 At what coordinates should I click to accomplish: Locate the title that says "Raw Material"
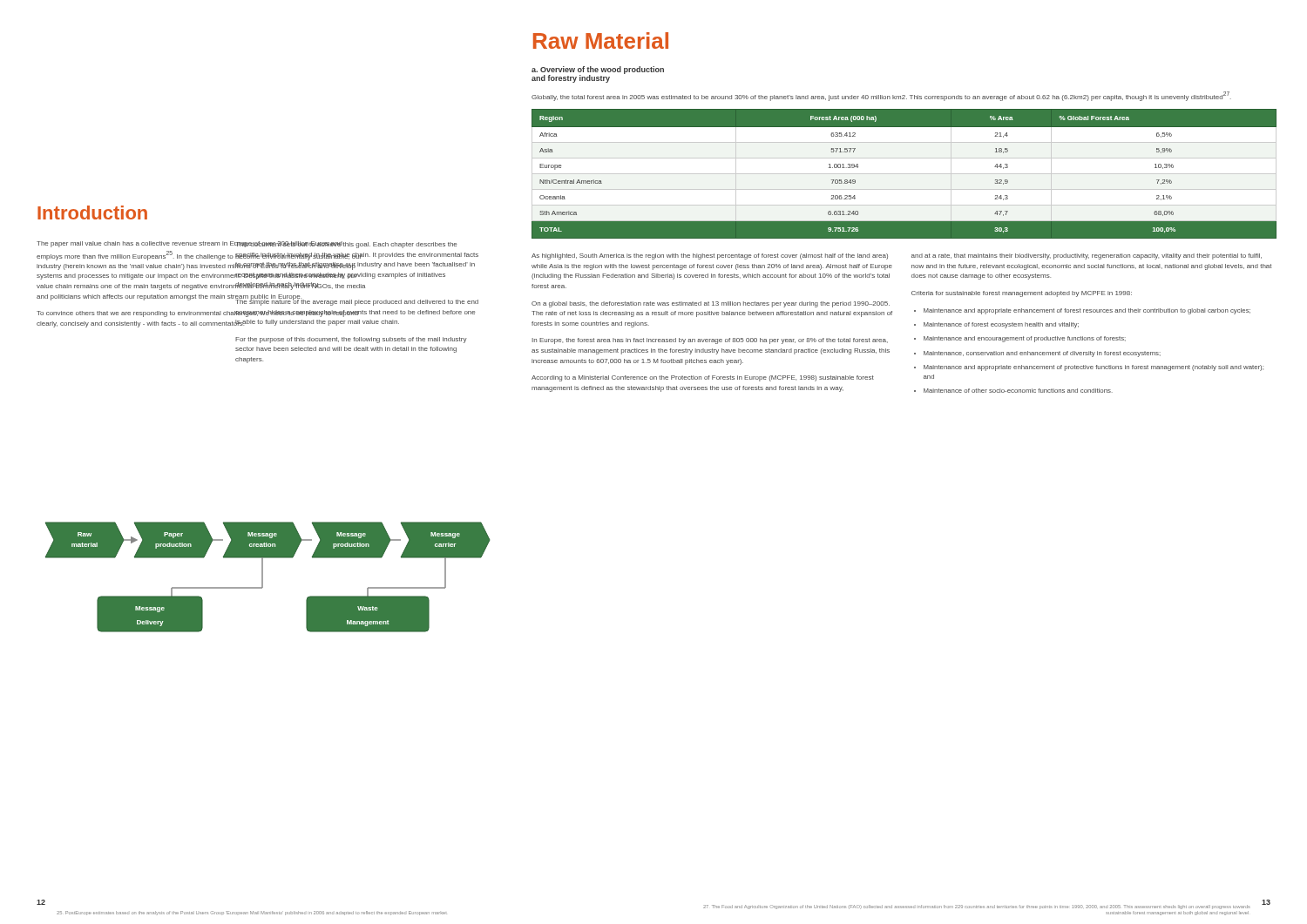(x=601, y=40)
